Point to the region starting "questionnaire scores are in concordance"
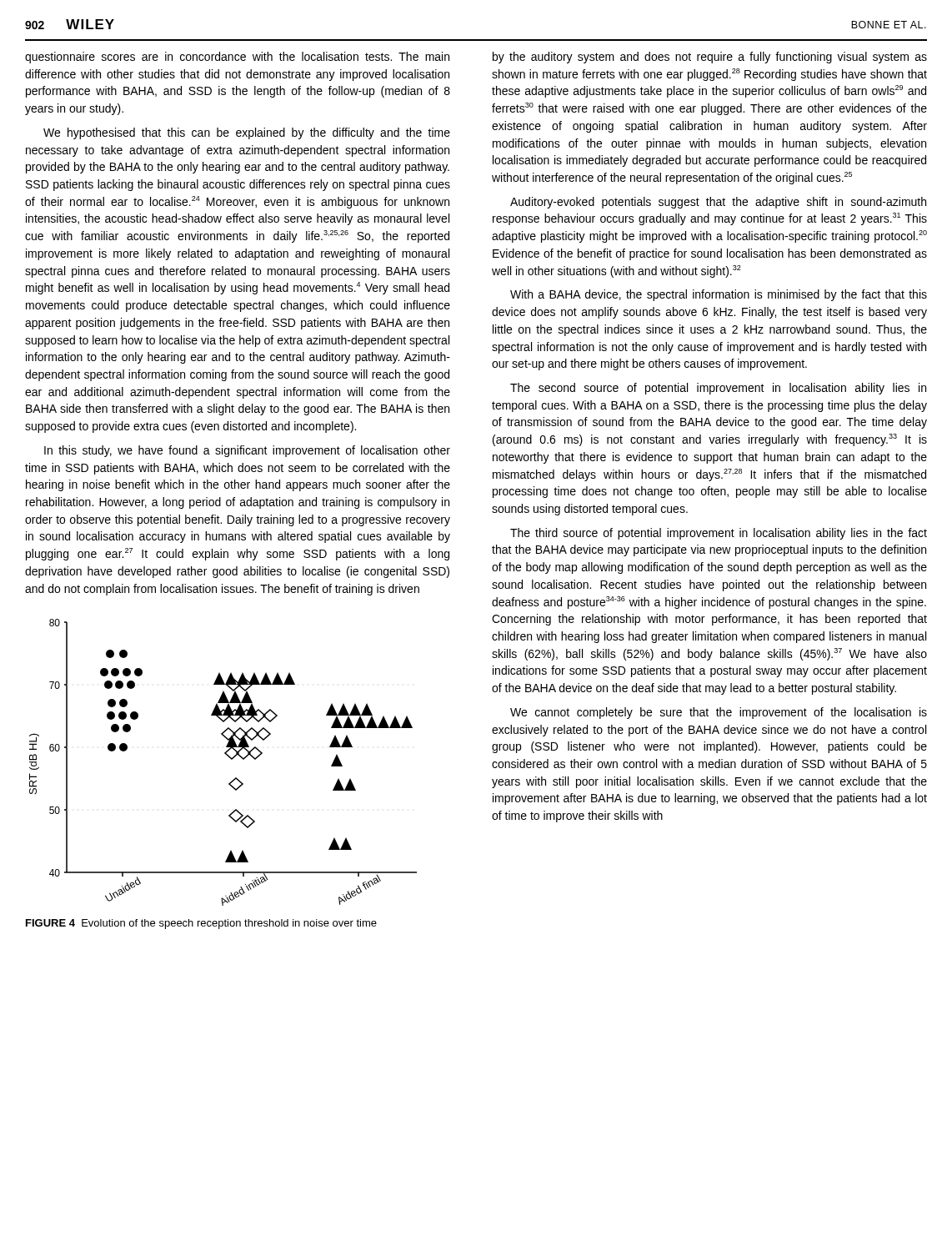Viewport: 952px width, 1251px height. pyautogui.click(x=238, y=323)
